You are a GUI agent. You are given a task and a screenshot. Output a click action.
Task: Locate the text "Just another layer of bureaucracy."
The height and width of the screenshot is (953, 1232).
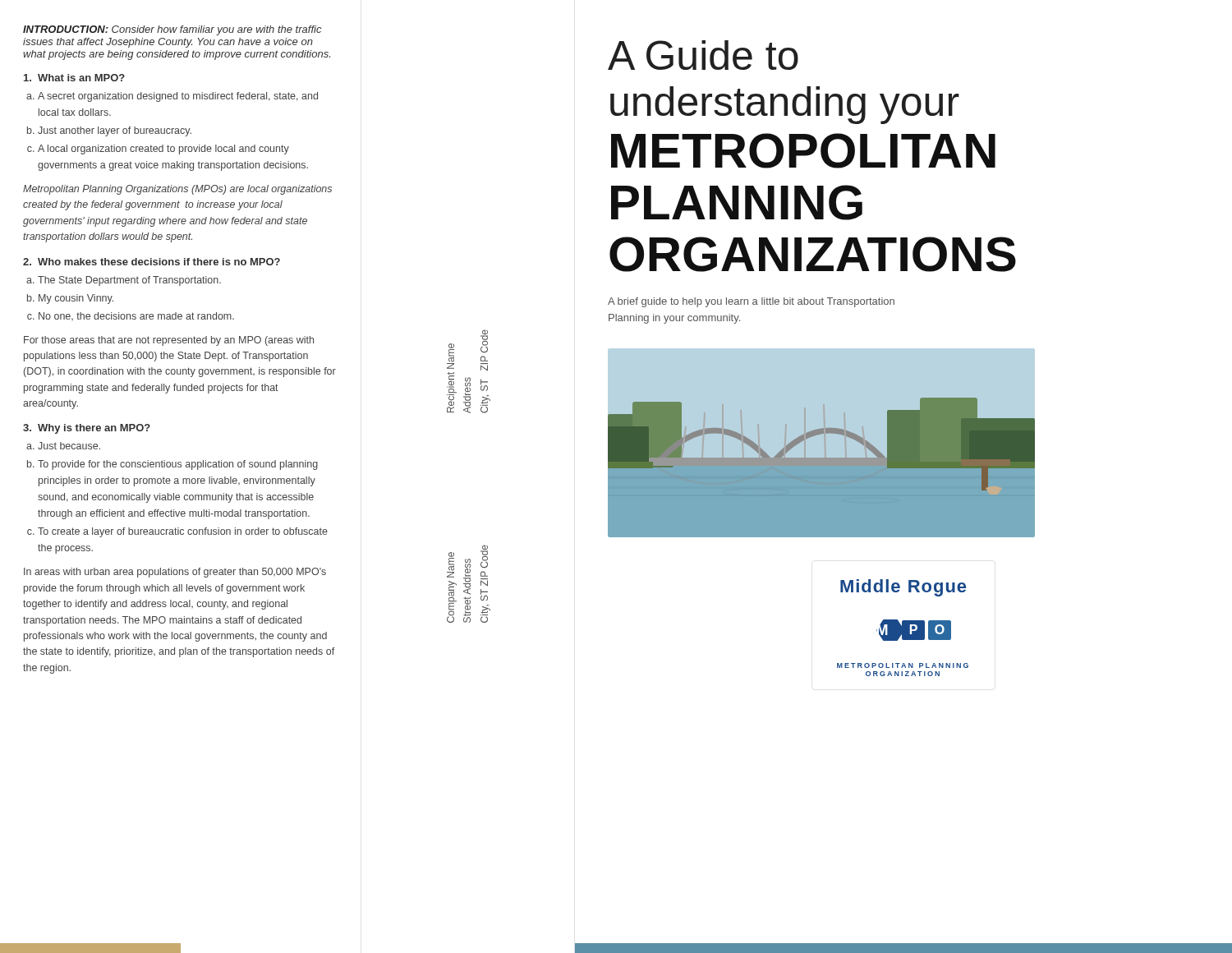115,131
